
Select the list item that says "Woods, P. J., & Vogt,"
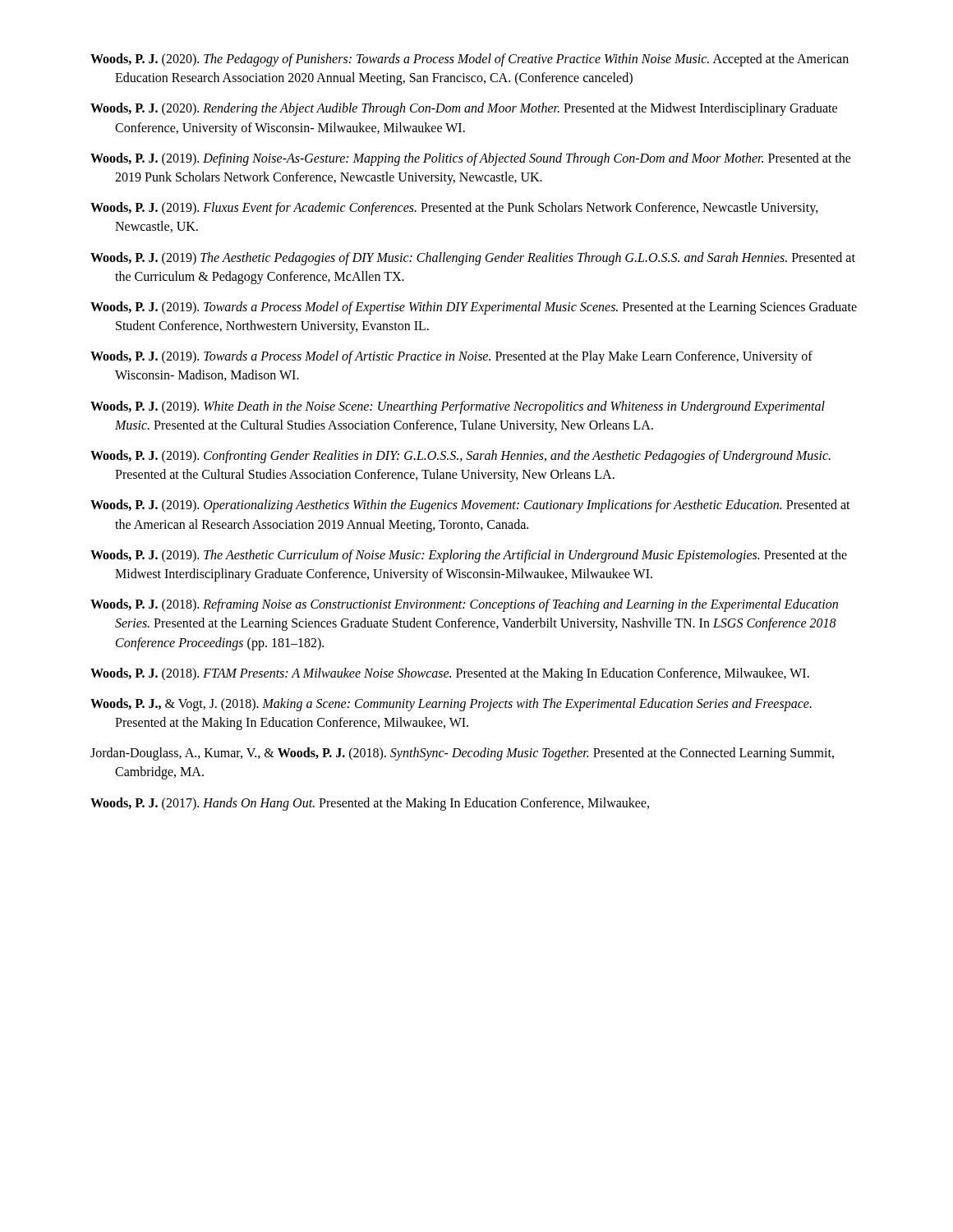pyautogui.click(x=476, y=713)
